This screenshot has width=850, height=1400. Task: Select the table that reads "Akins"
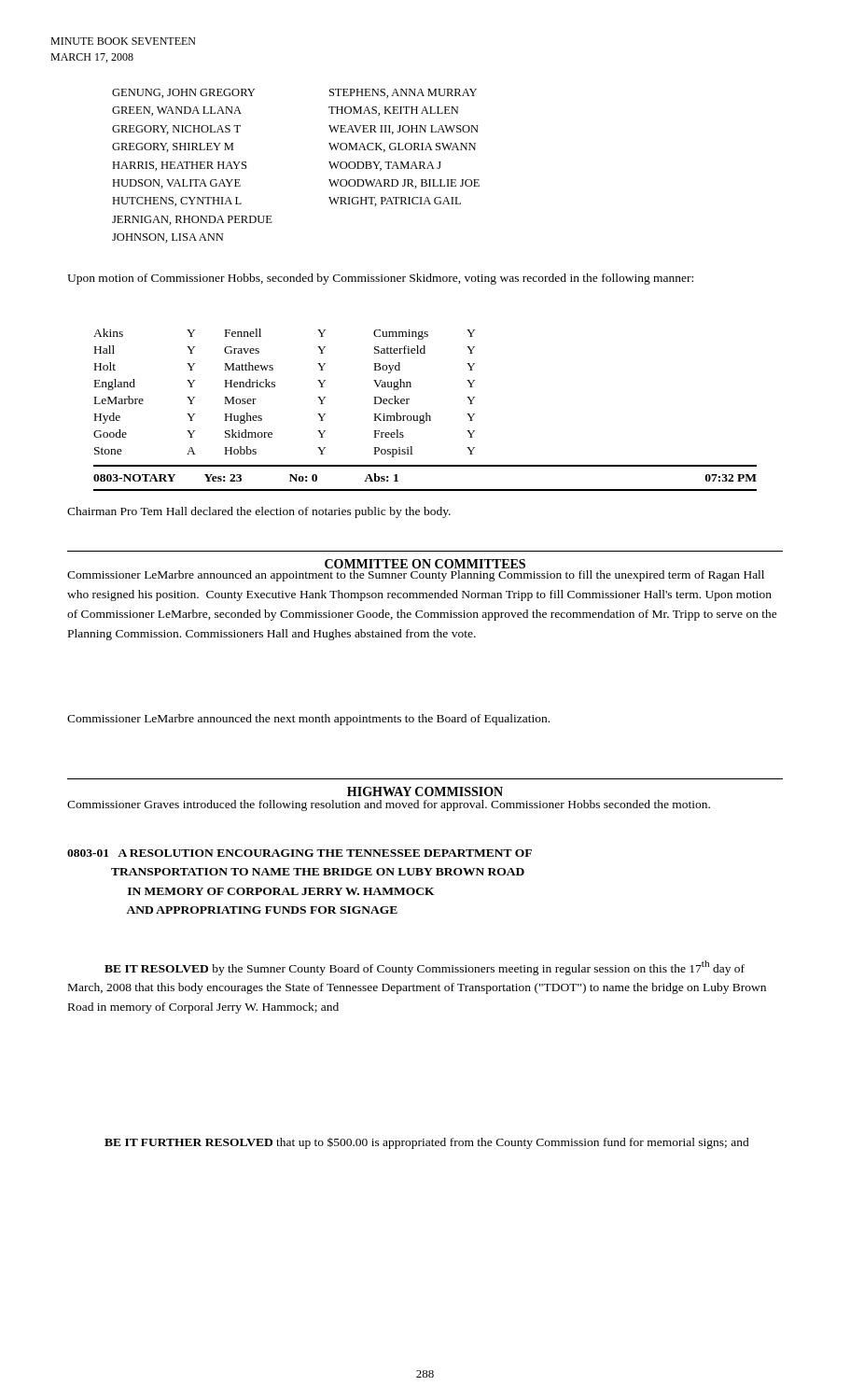coord(299,392)
